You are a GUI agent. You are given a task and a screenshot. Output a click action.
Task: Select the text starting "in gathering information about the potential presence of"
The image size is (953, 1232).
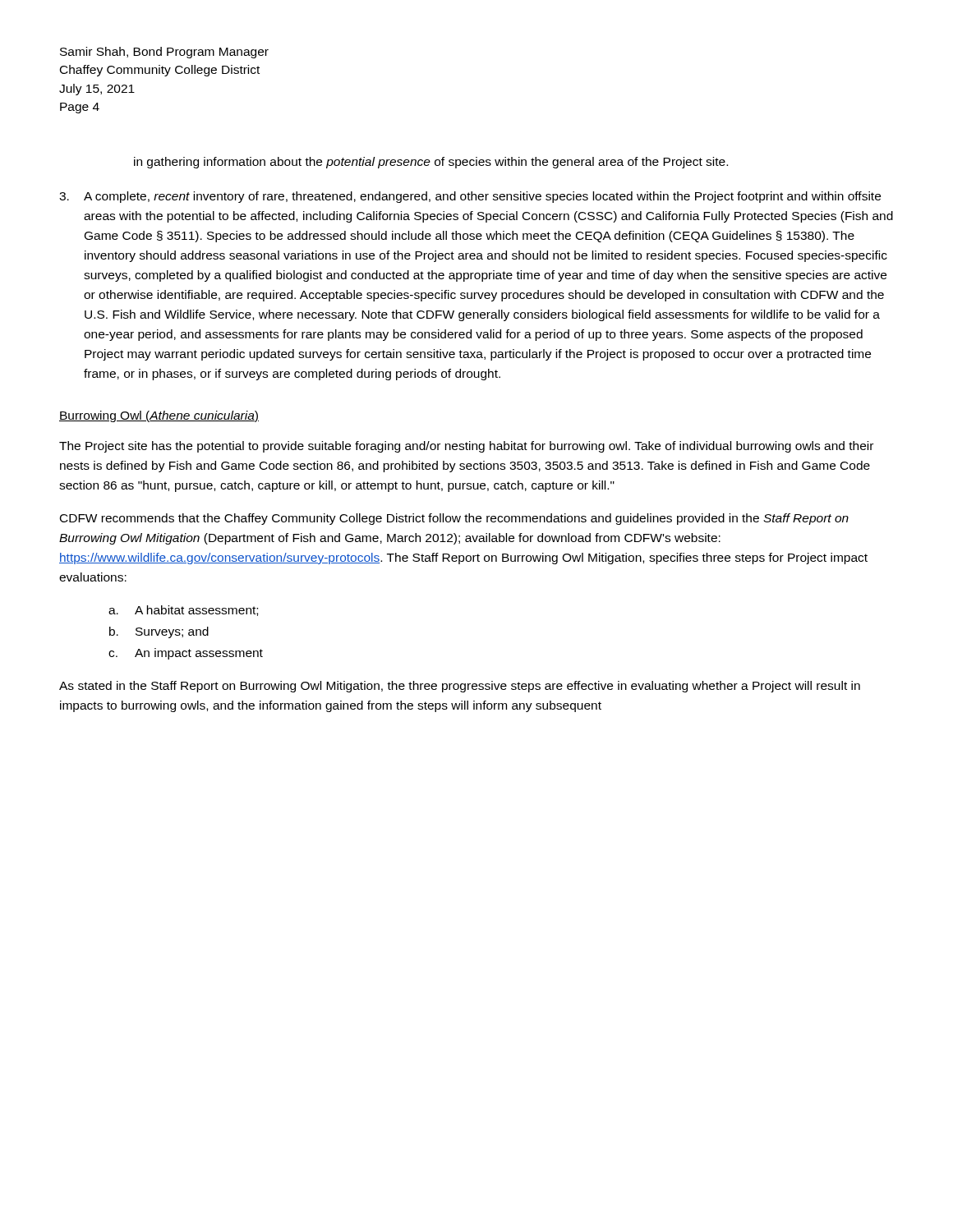click(x=431, y=161)
